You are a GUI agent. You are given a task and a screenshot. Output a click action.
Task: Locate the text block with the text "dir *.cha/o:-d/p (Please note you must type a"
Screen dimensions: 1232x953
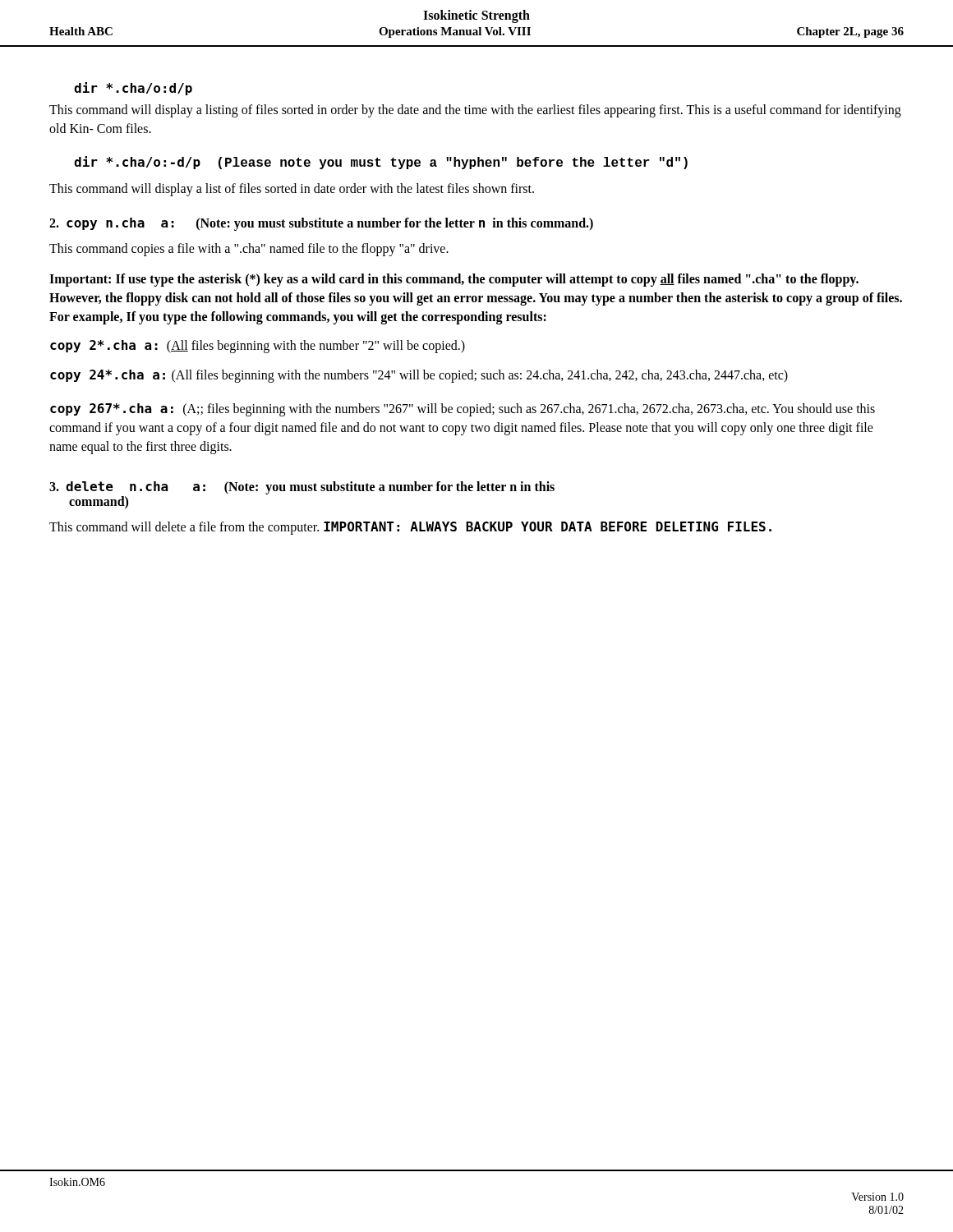[382, 163]
